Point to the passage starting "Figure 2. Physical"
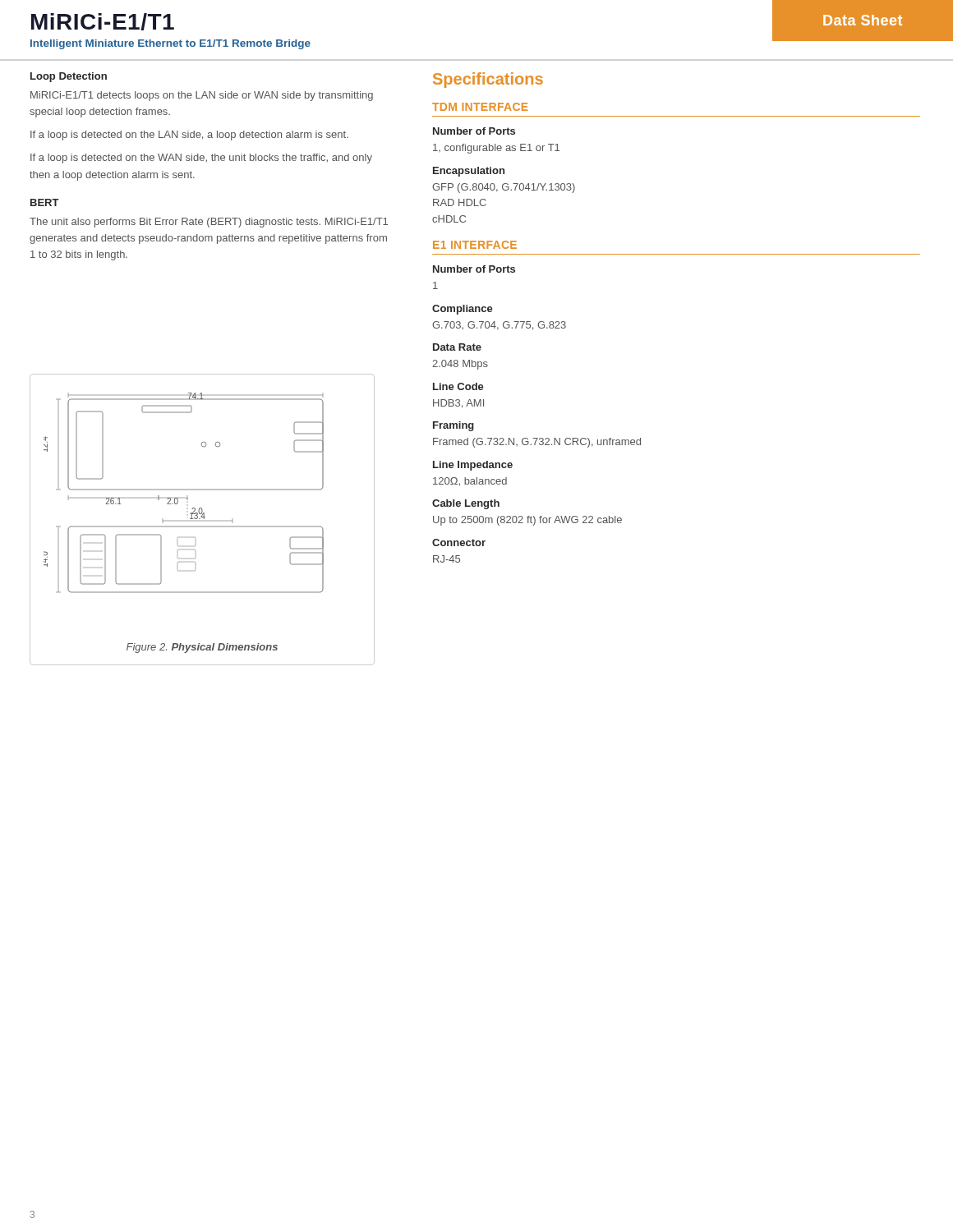This screenshot has height=1232, width=953. 202,647
